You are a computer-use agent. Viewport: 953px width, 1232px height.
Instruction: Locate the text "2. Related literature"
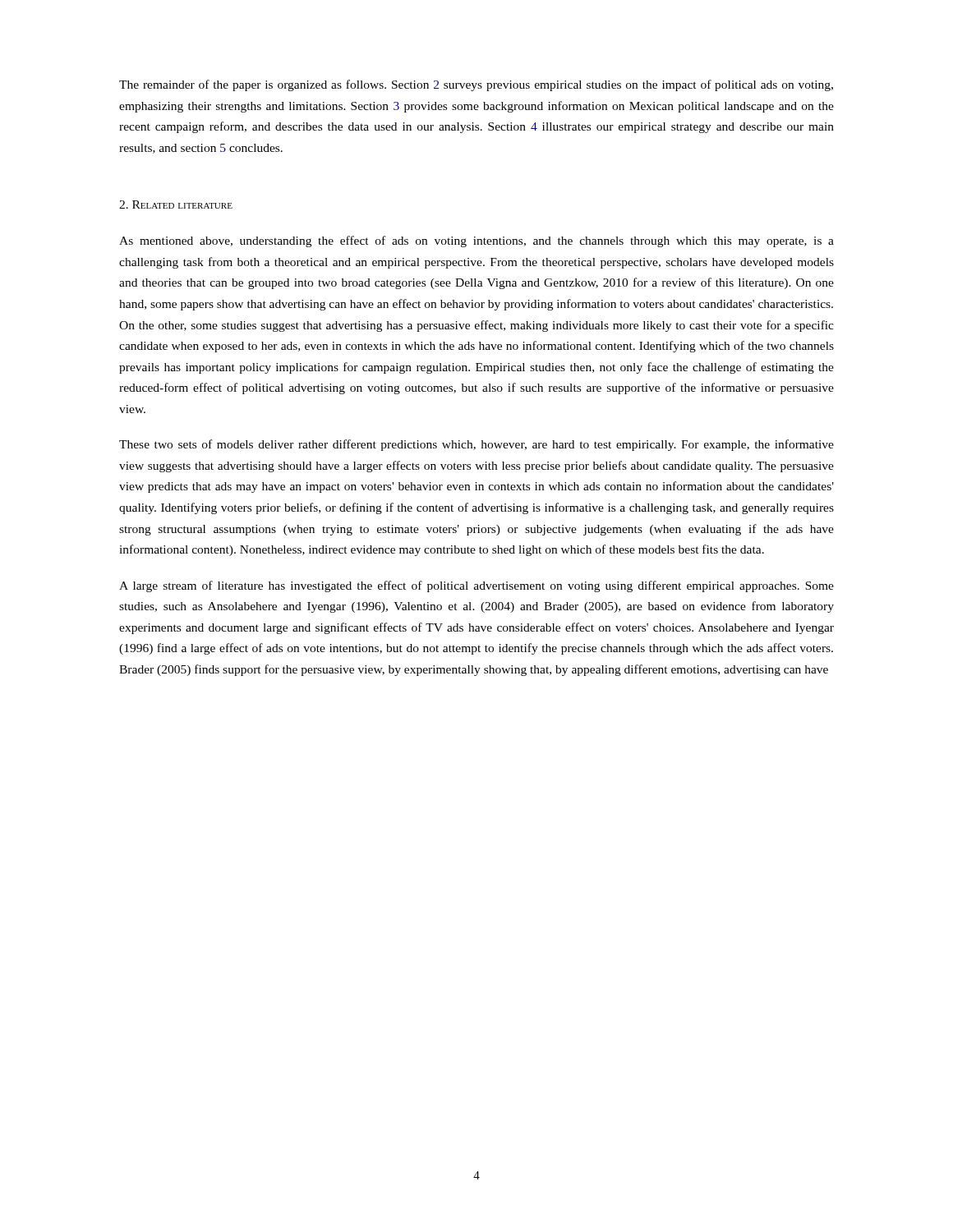pyautogui.click(x=176, y=204)
